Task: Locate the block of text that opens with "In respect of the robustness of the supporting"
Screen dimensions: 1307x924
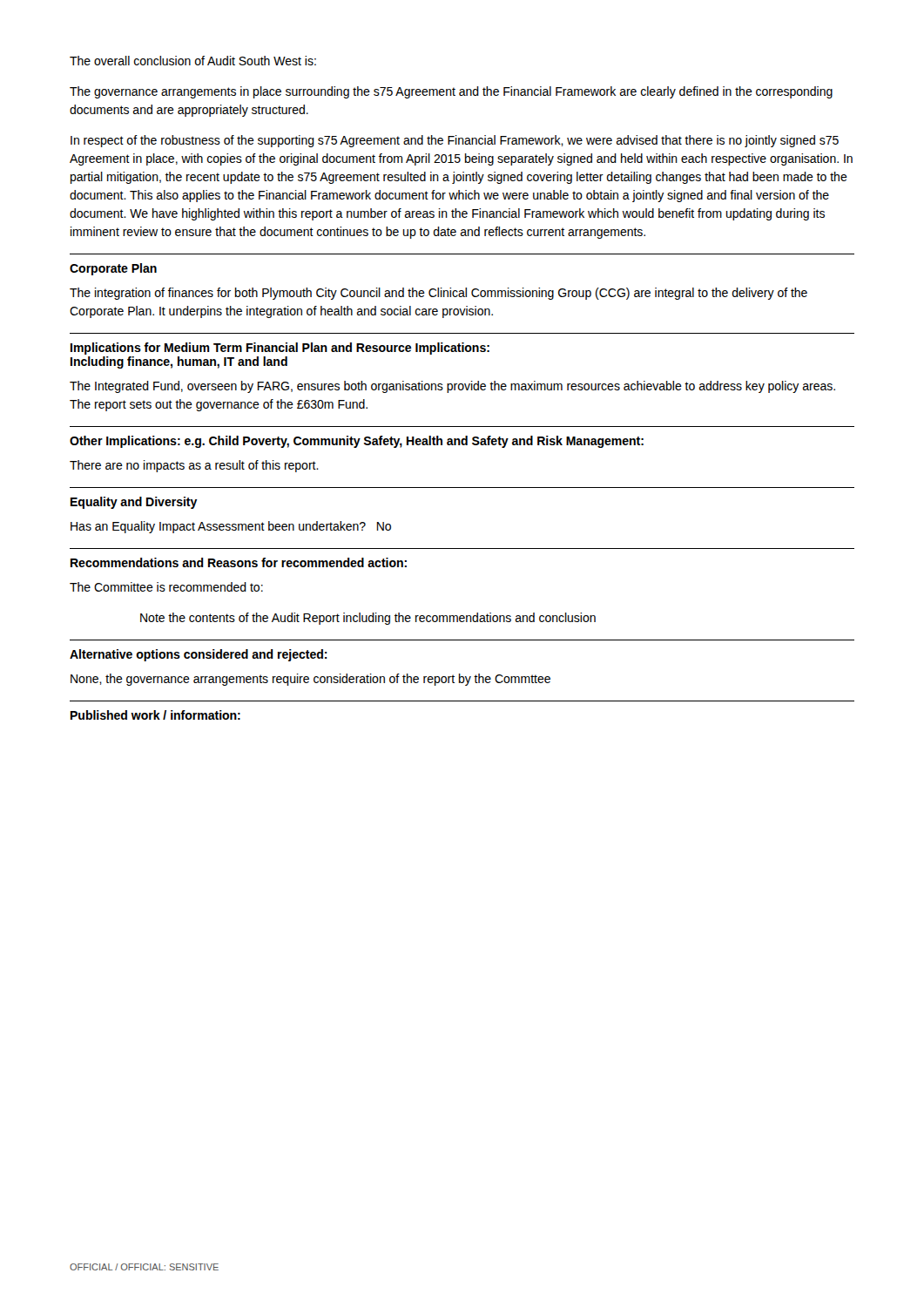Action: pyautogui.click(x=461, y=186)
